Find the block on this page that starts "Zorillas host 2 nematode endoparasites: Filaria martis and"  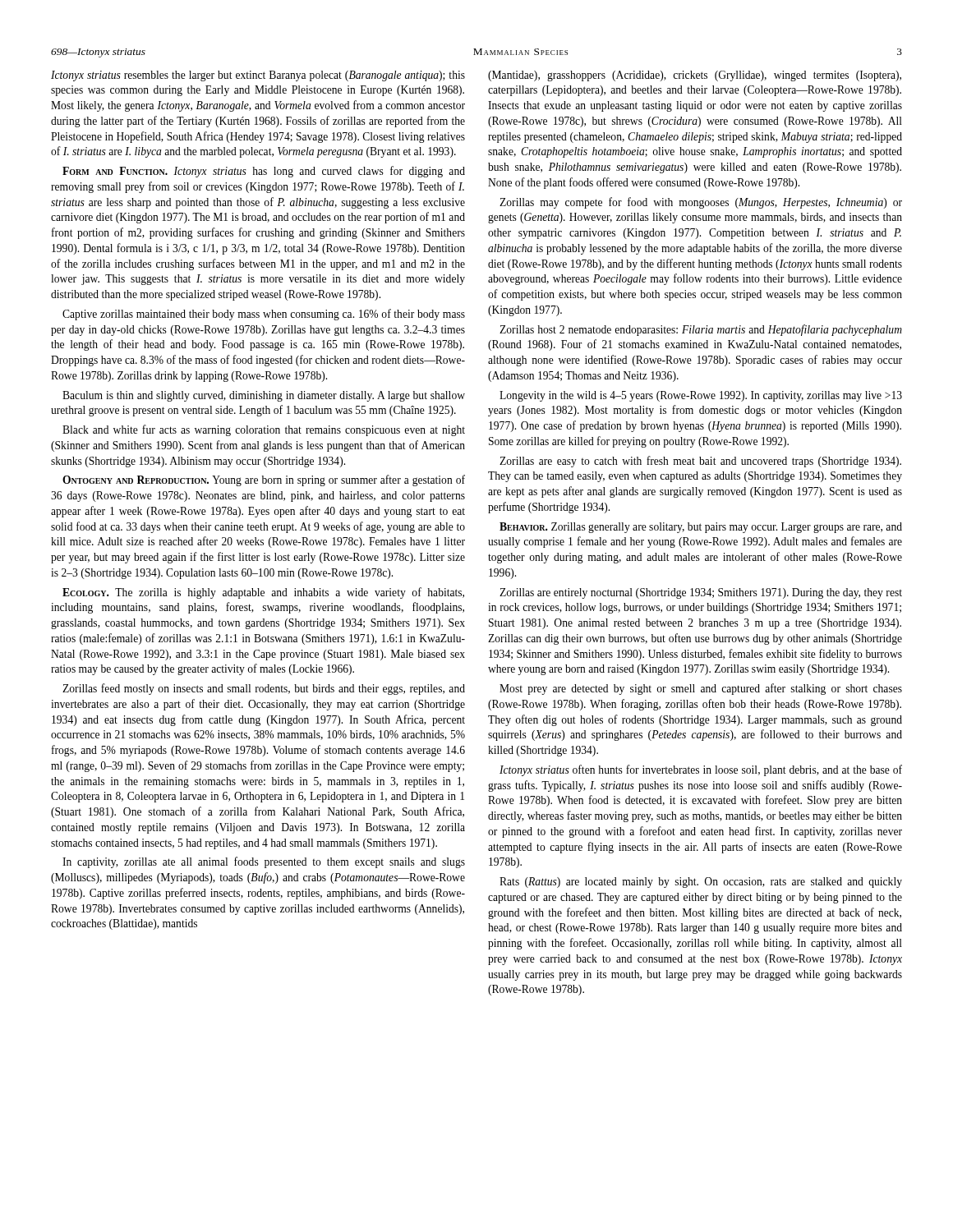click(695, 353)
